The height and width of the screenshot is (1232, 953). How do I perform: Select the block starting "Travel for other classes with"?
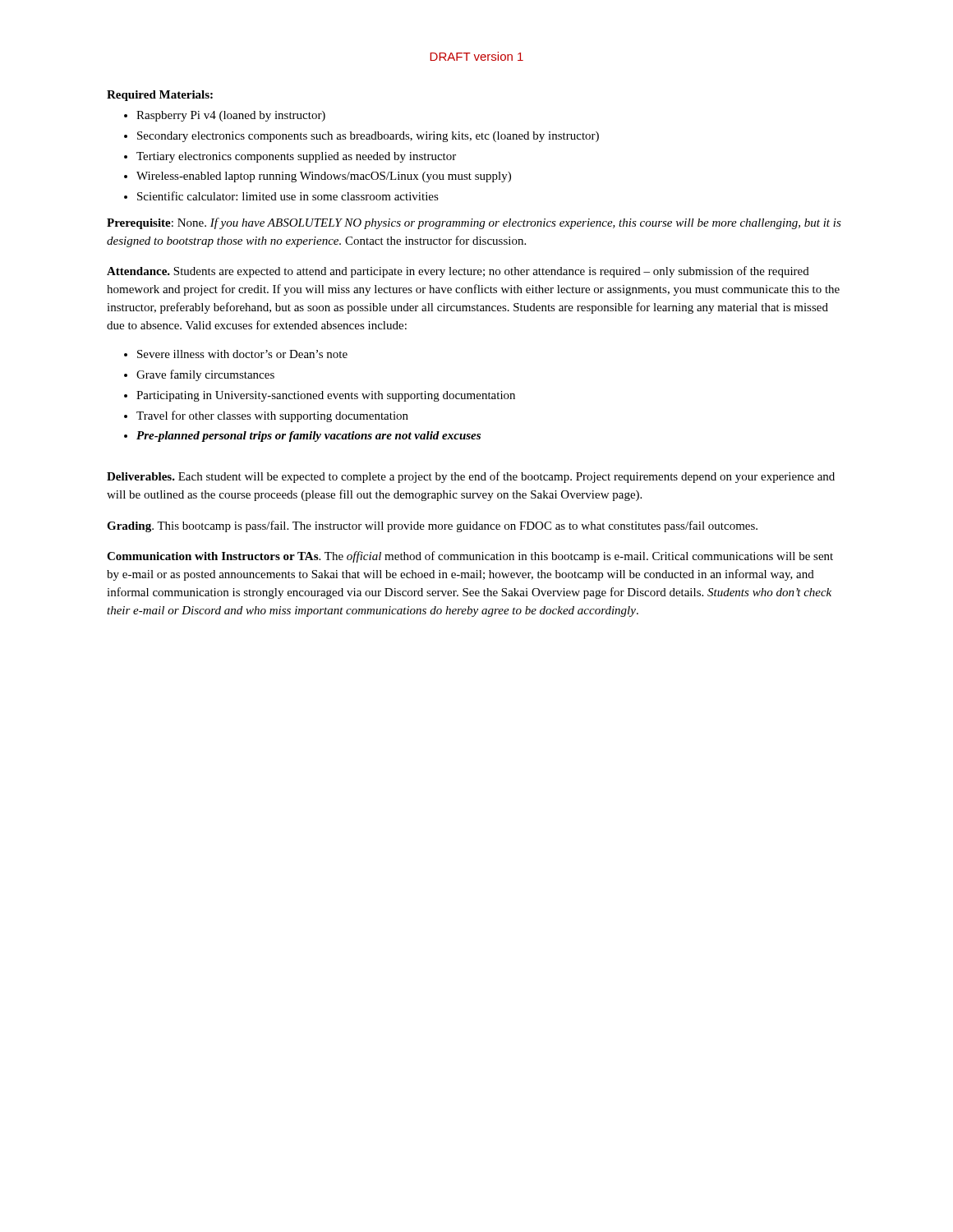click(x=266, y=416)
